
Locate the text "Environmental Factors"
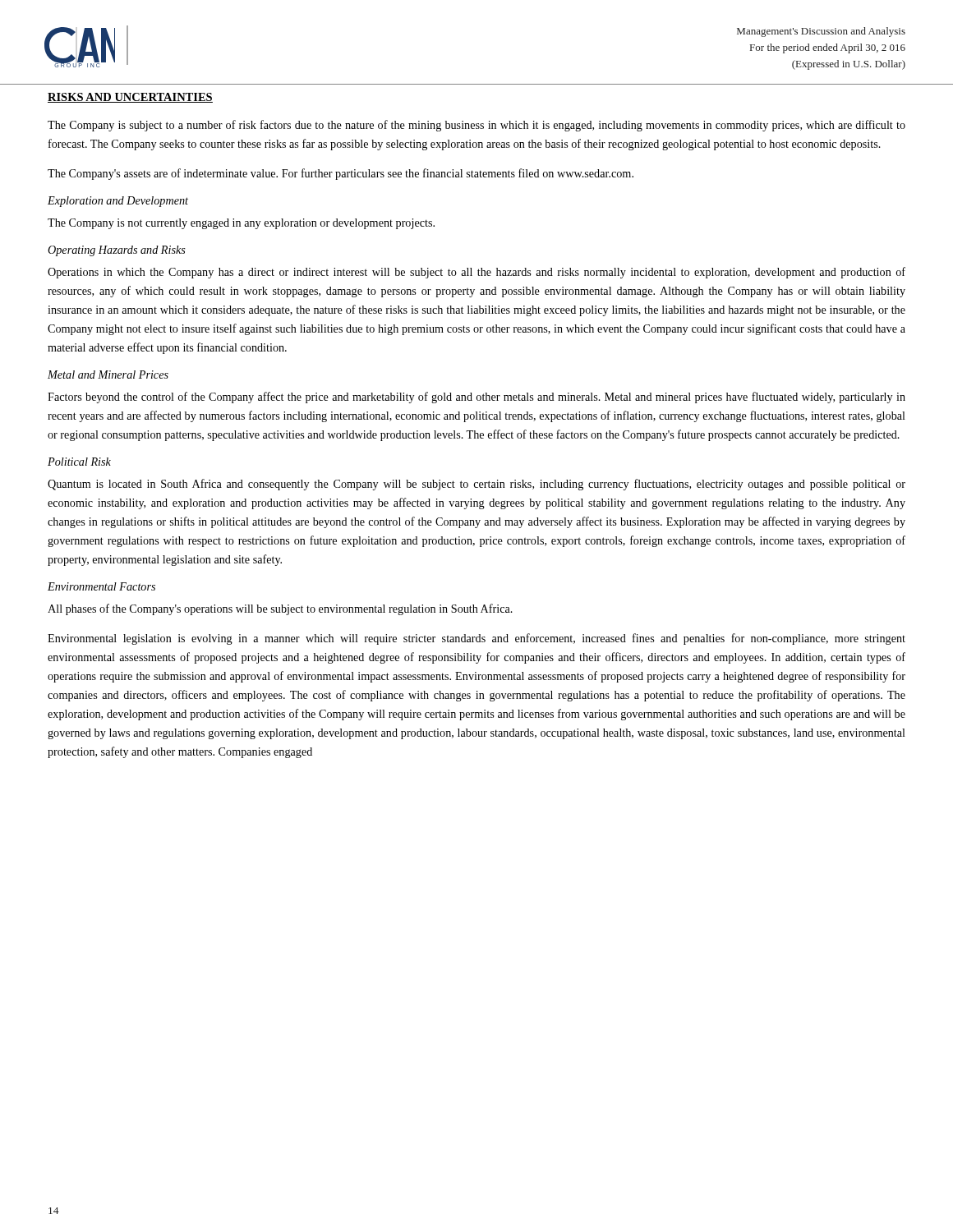pos(102,586)
